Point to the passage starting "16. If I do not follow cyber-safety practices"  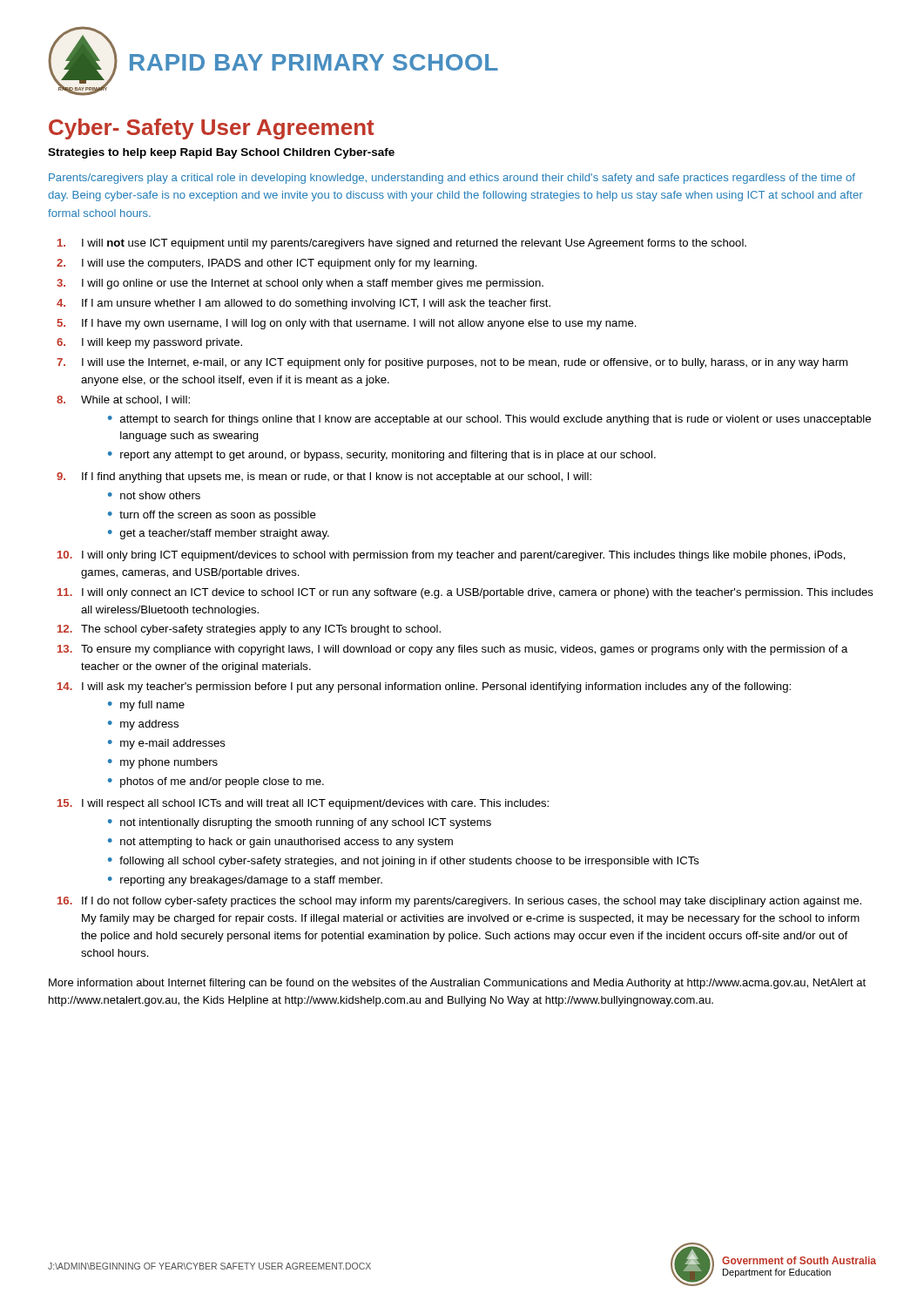466,927
